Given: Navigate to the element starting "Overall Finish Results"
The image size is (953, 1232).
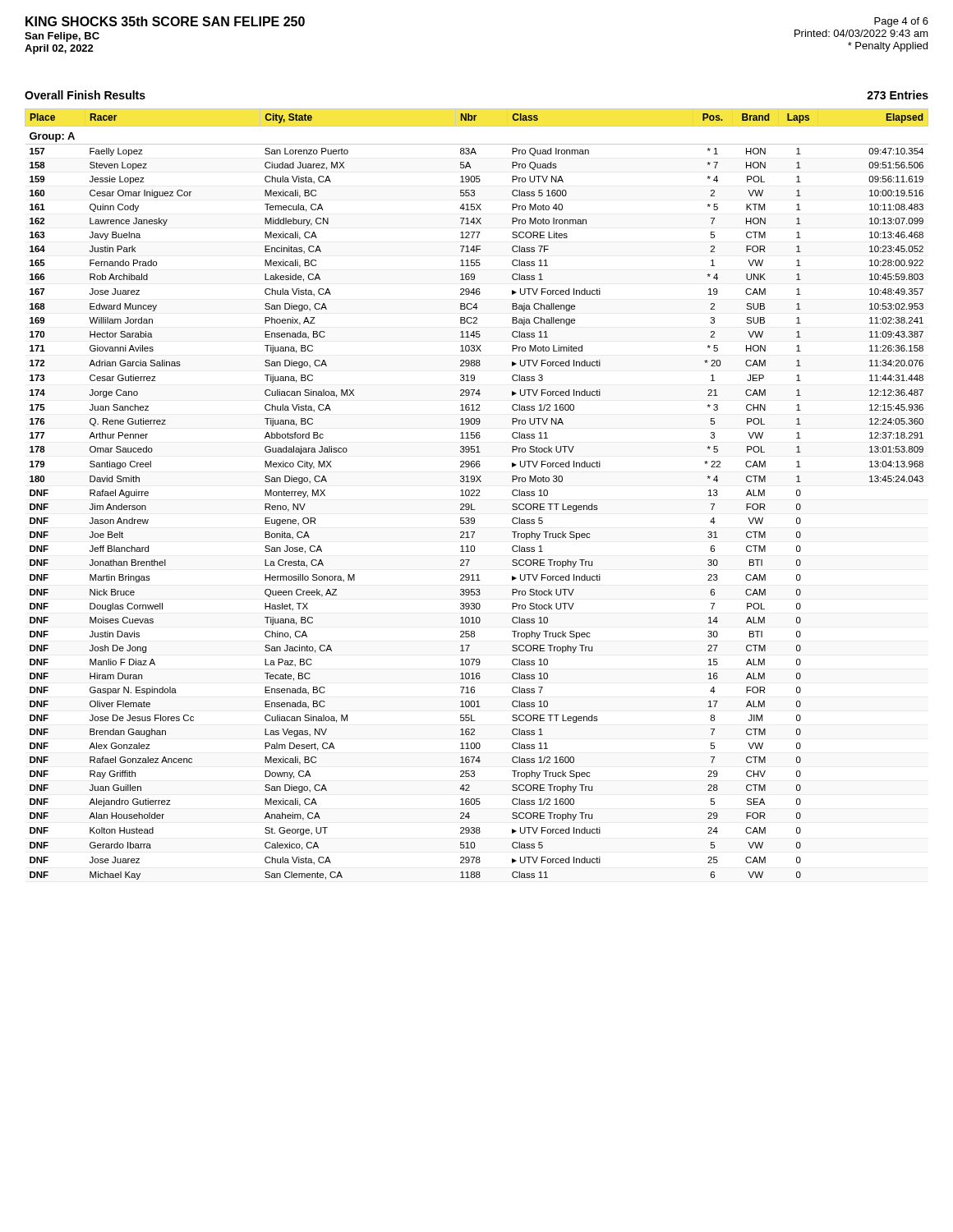Looking at the screenshot, I should click(85, 95).
